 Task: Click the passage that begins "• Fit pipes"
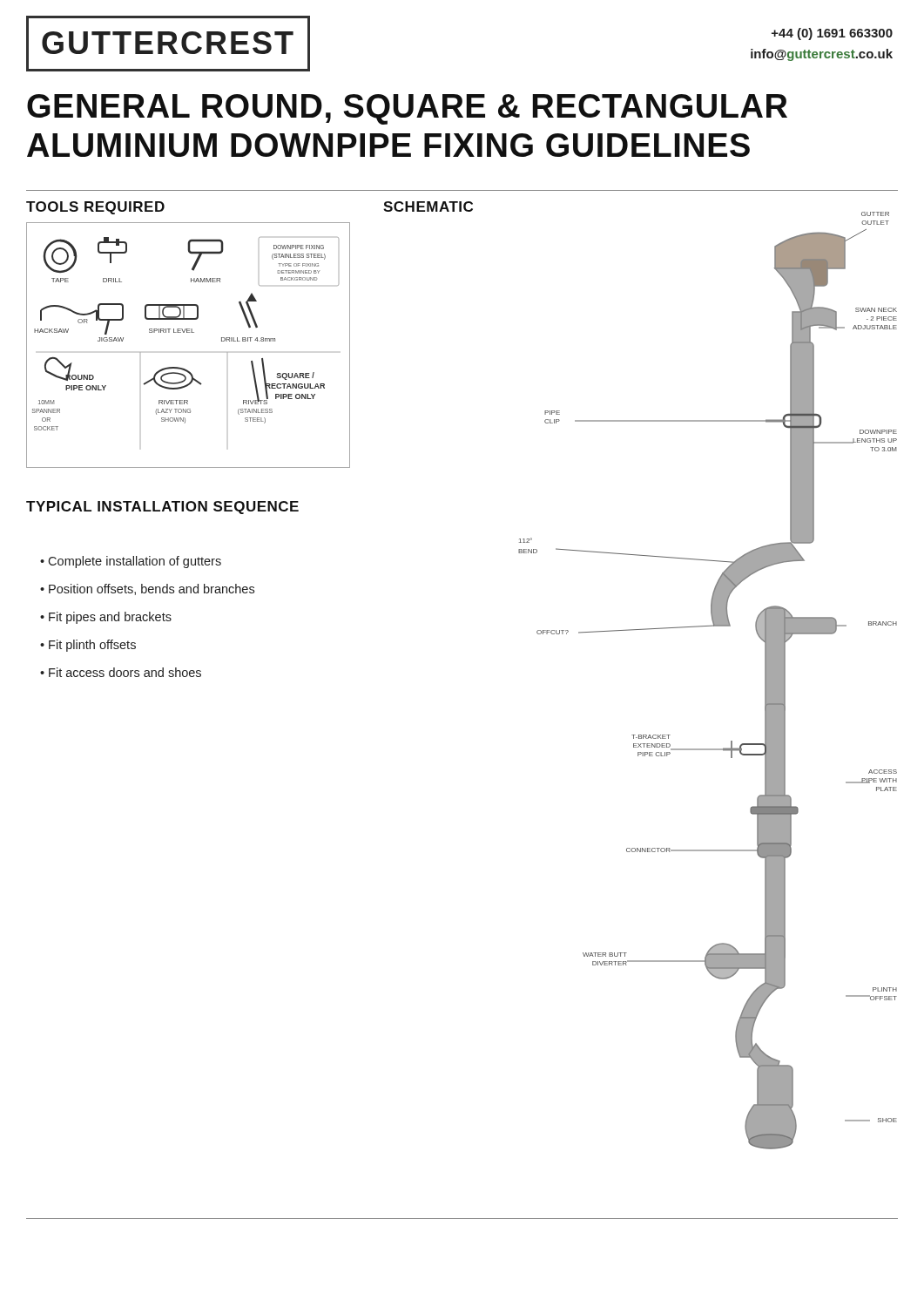(106, 617)
